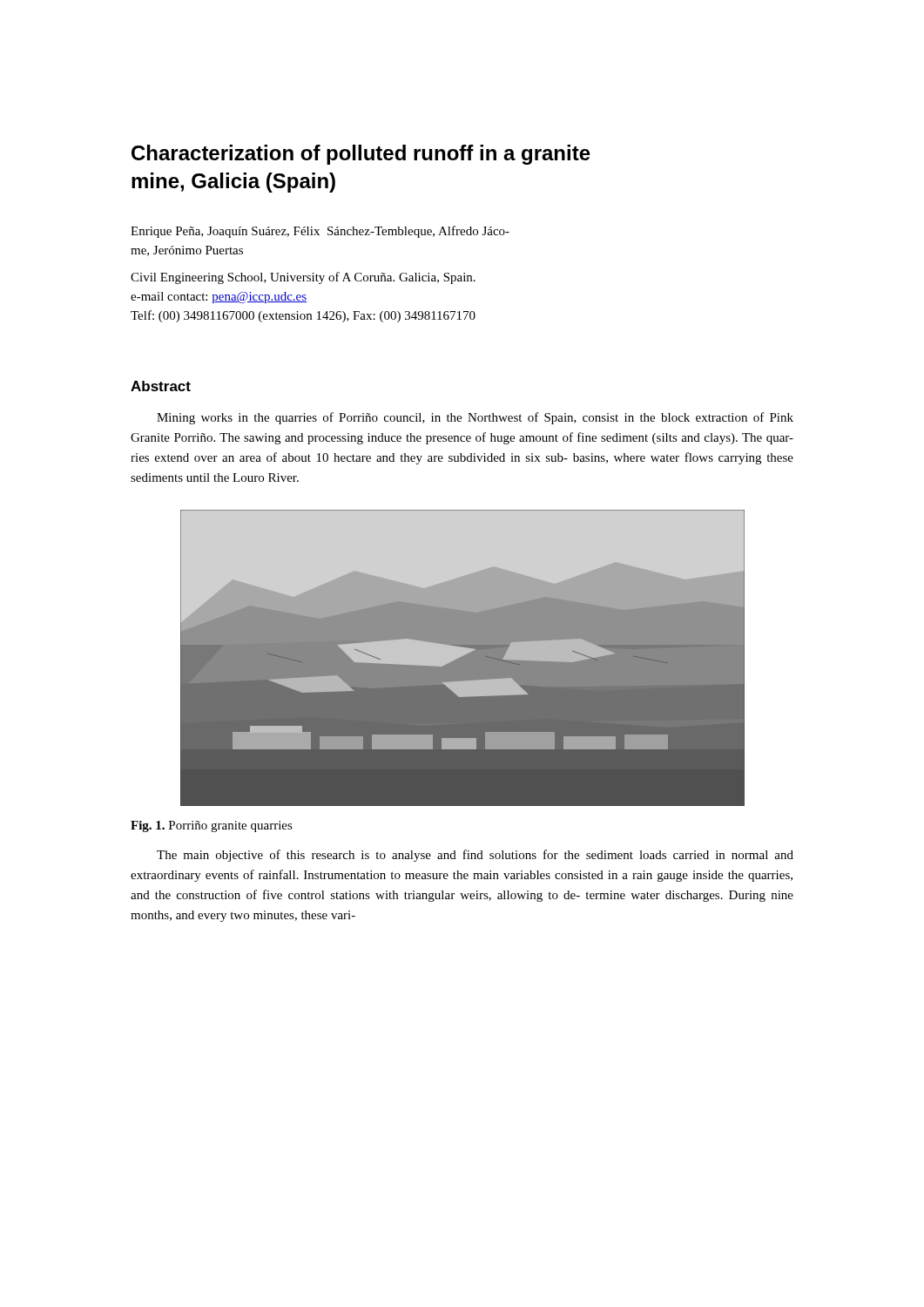Find the block on this page that starts "Civil Engineering School, University of"

pyautogui.click(x=303, y=296)
